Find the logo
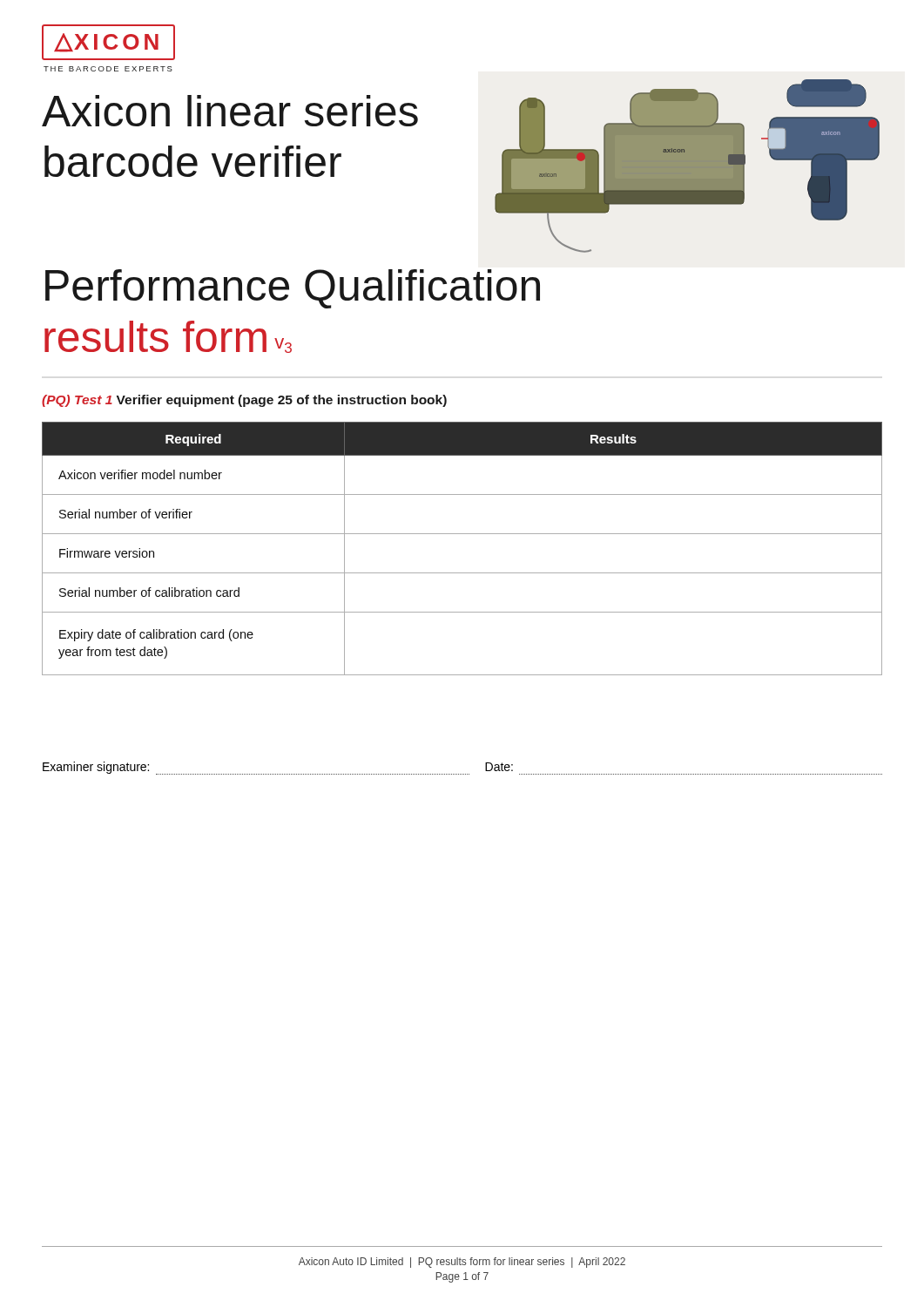 (x=120, y=50)
